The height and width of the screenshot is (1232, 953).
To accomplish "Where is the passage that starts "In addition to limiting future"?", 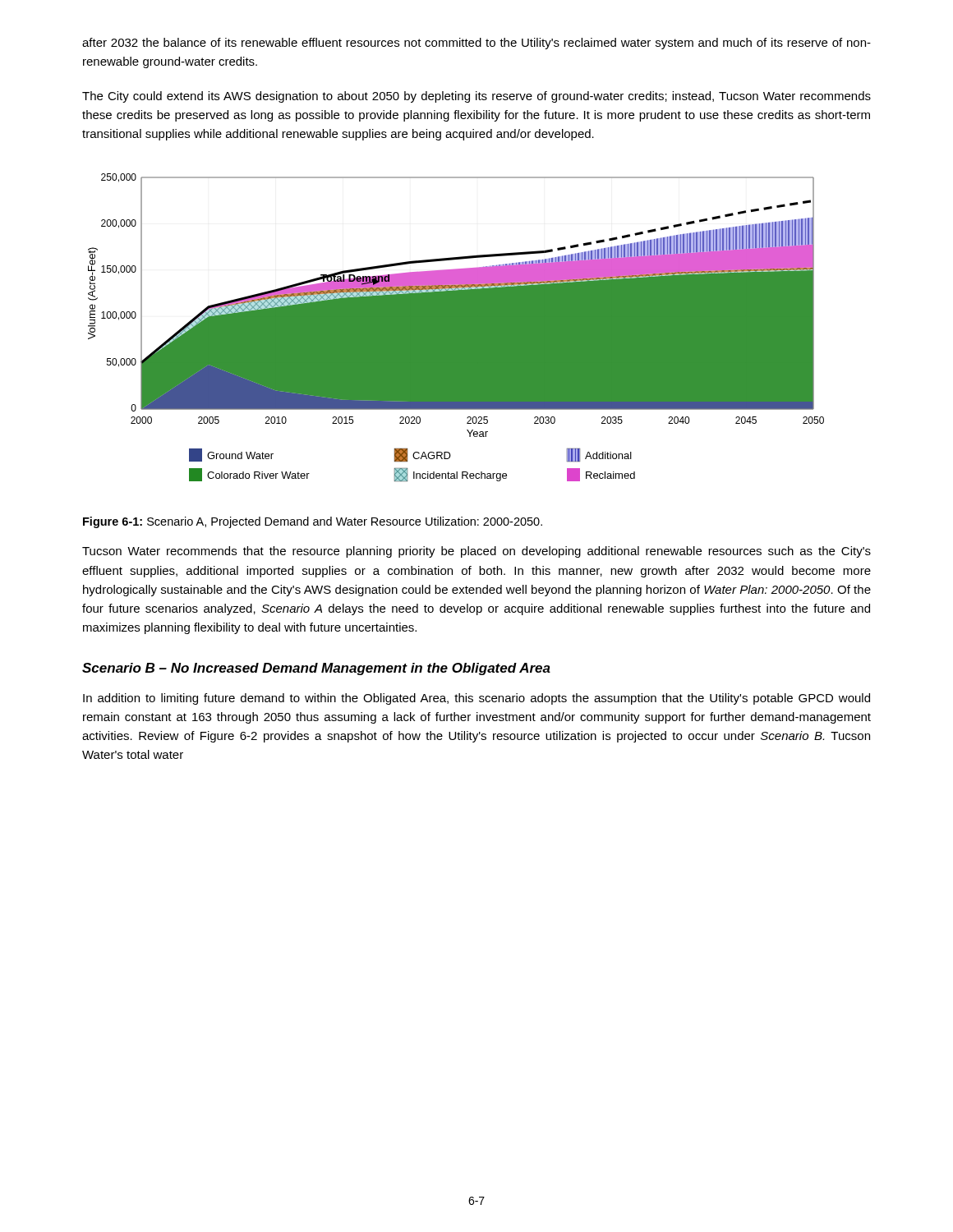I will [x=476, y=726].
